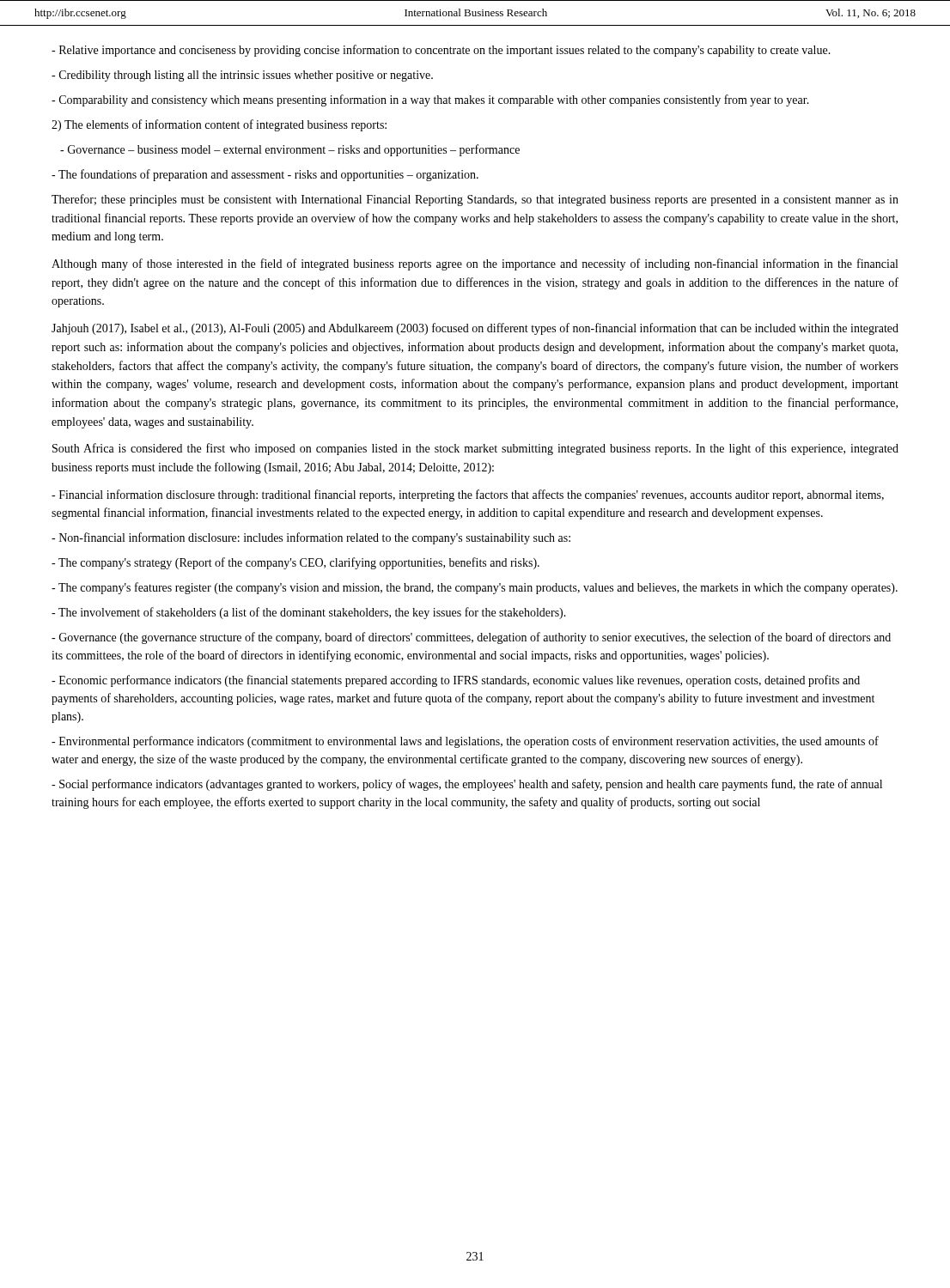Locate the text block with the text "Although many of those interested in the"
Screen dimensions: 1288x950
[475, 283]
